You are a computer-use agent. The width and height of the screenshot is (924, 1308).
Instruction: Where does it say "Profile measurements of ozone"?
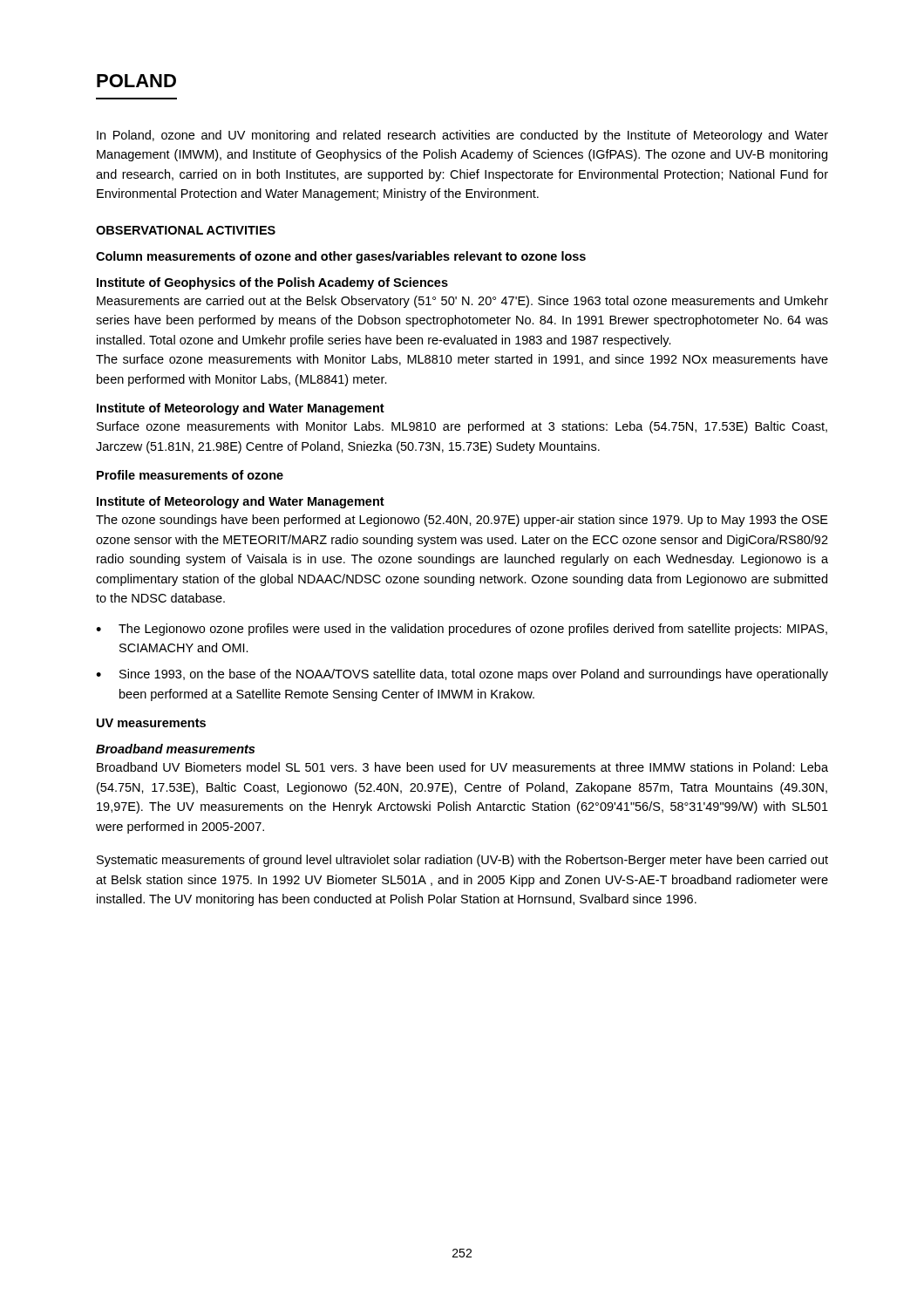pos(190,475)
